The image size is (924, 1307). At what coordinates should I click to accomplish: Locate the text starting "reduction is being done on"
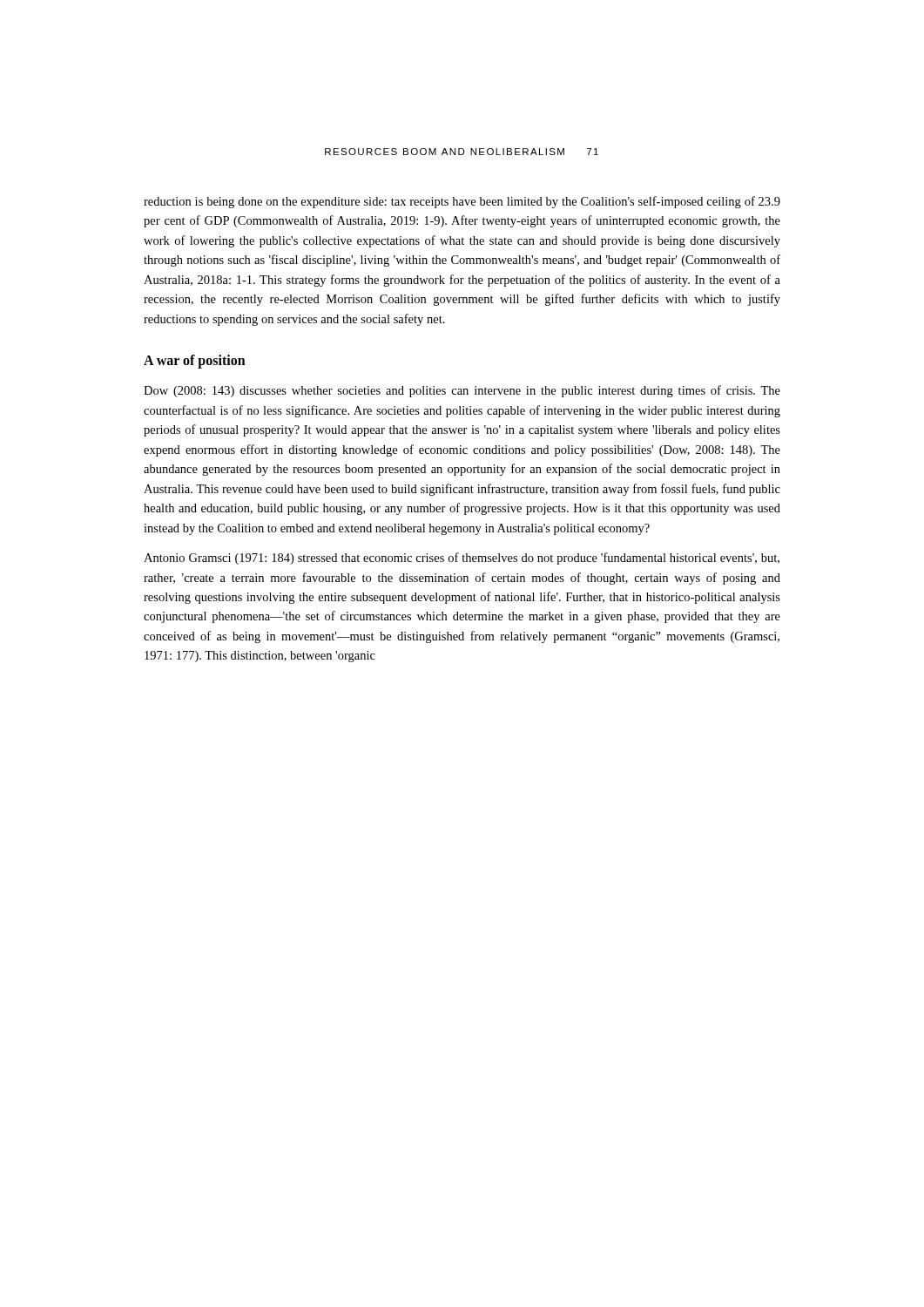tap(462, 260)
